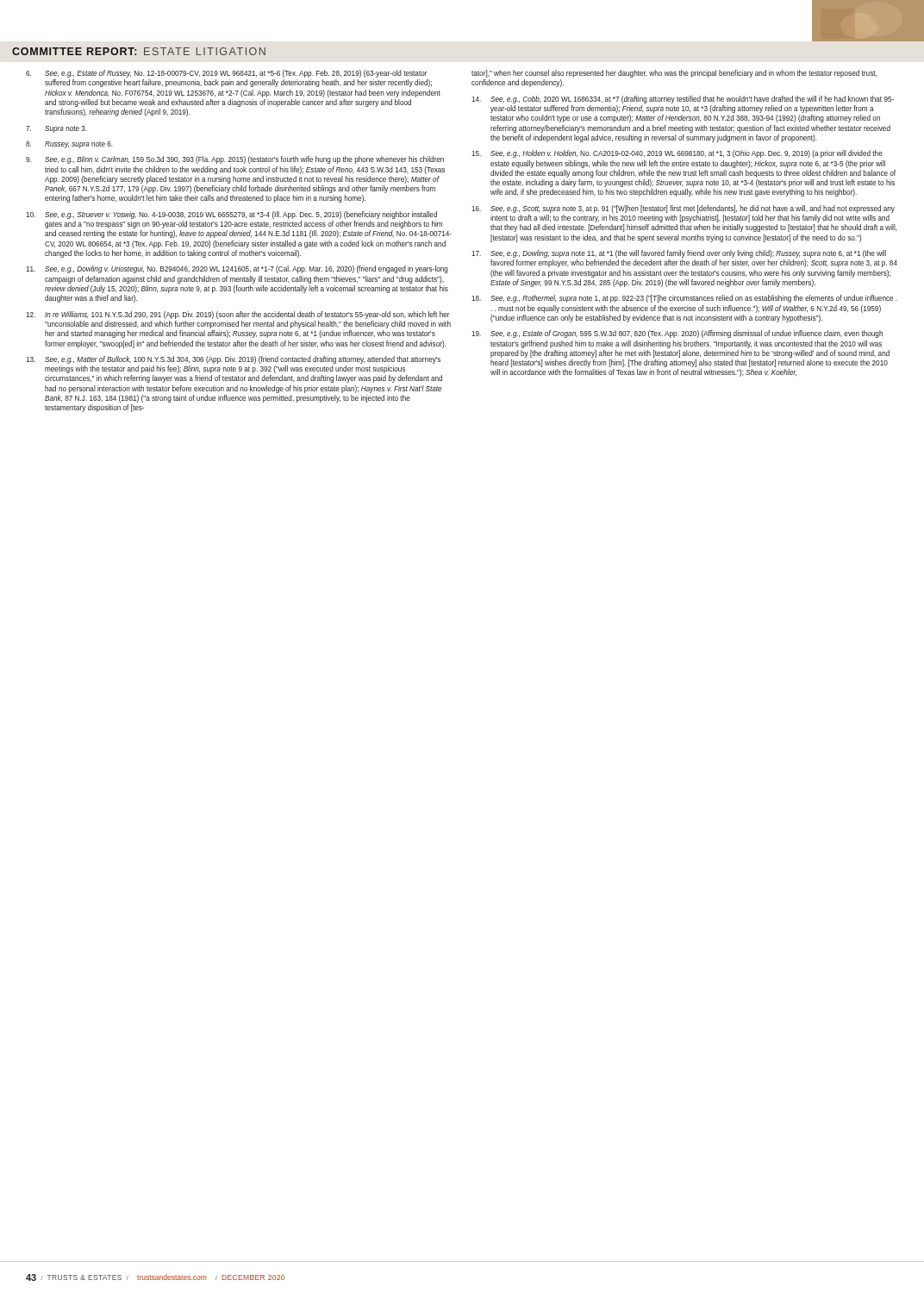This screenshot has width=924, height=1293.
Task: Locate the list item with the text "17. See, e.g., Dowling, supra note 11,"
Action: [685, 269]
